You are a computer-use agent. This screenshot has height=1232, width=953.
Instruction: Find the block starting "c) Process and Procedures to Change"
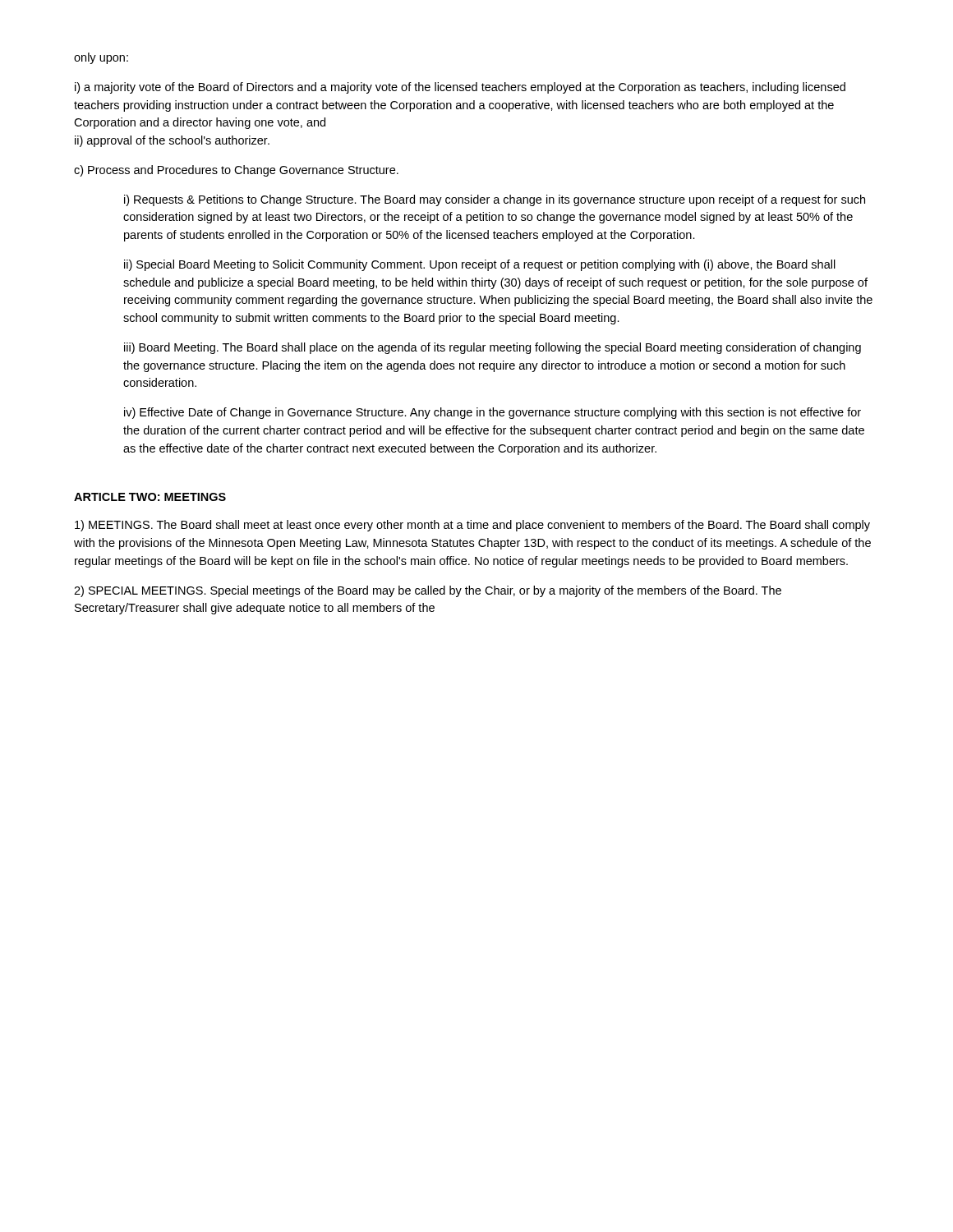pos(236,170)
